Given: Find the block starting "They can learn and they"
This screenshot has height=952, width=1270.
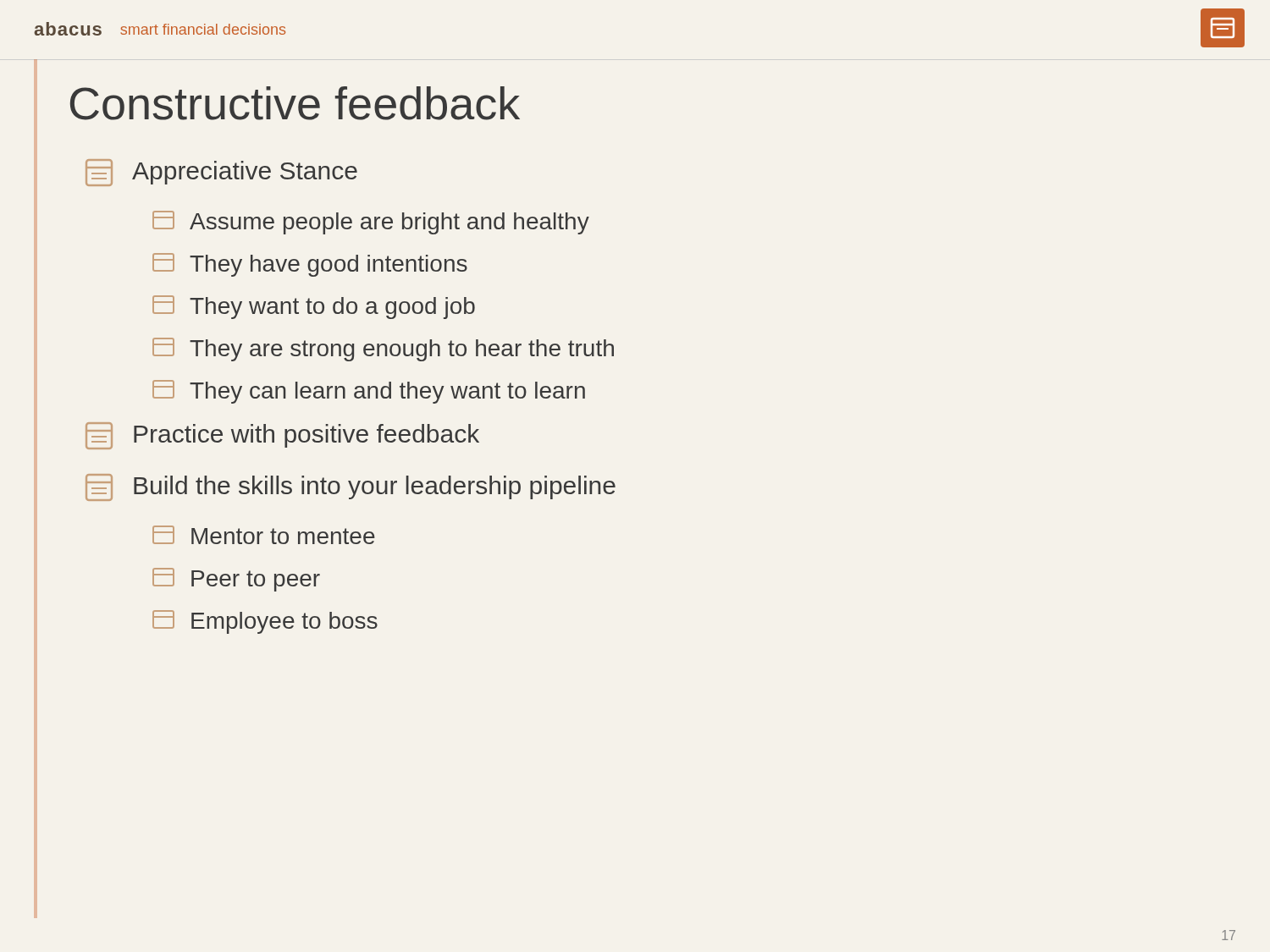Looking at the screenshot, I should coord(369,393).
